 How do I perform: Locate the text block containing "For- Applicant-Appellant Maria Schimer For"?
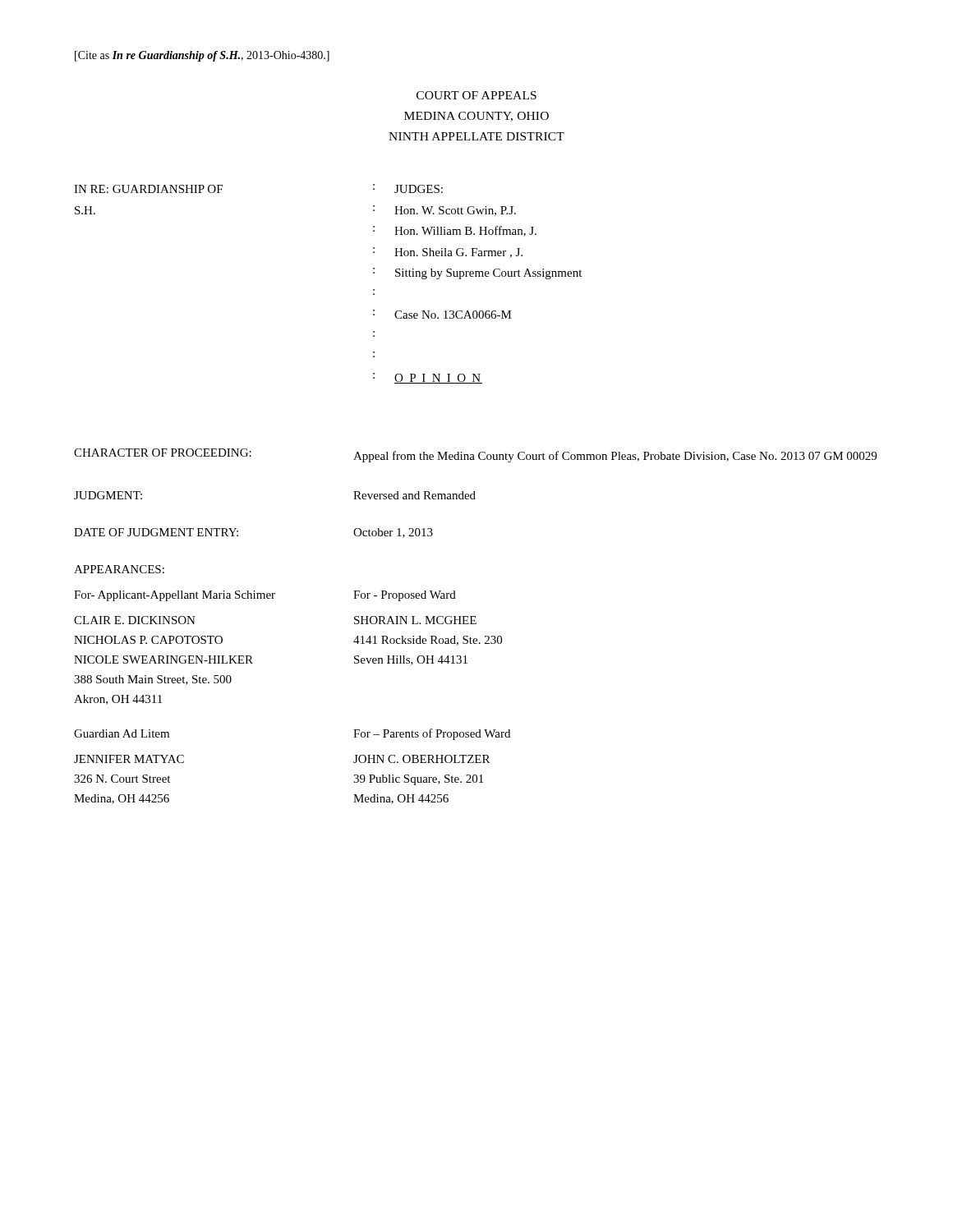coord(265,596)
